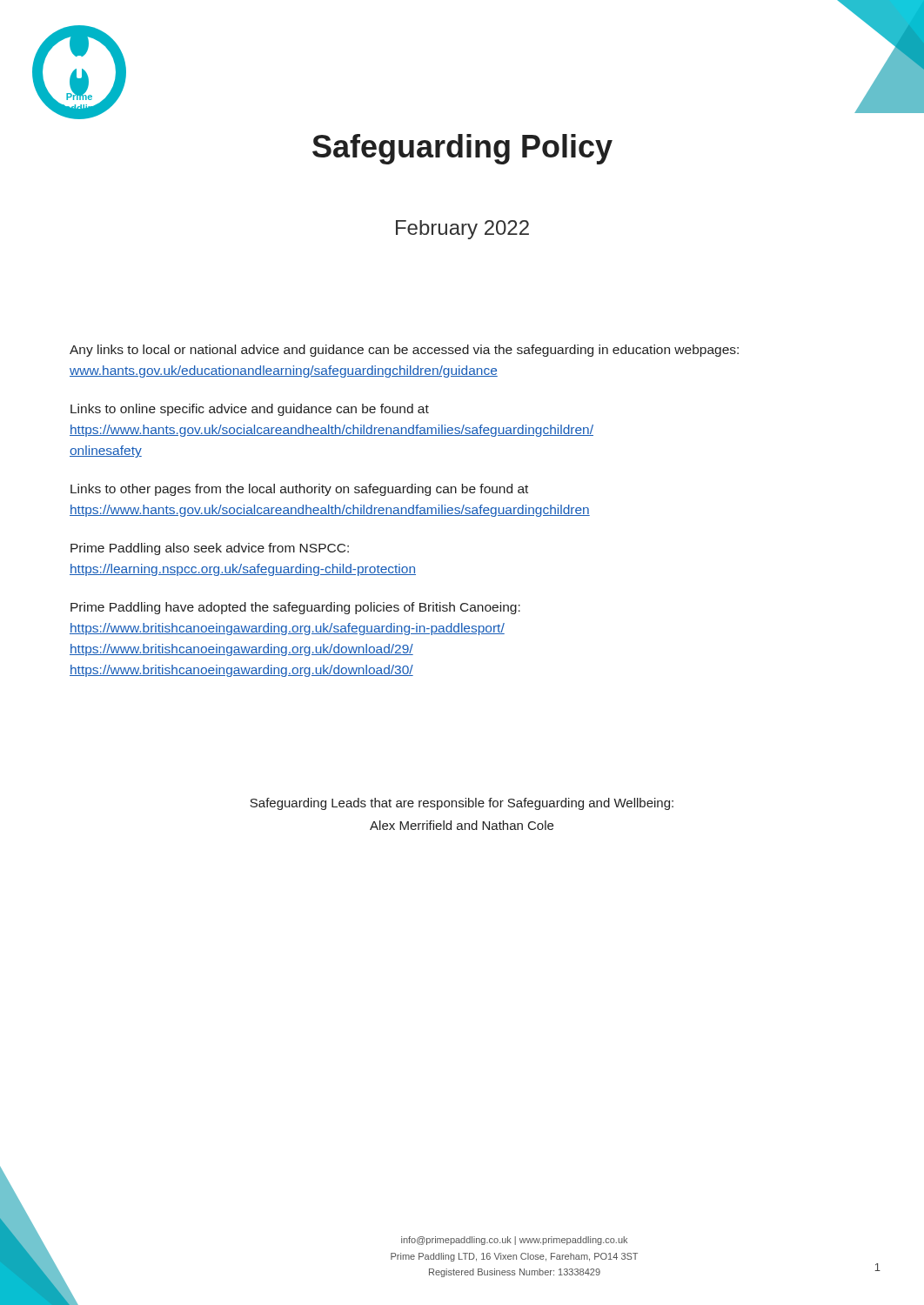Screen dimensions: 1305x924
Task: Click on the element starting "Safeguarding Leads that are responsible for Safeguarding"
Action: point(462,814)
